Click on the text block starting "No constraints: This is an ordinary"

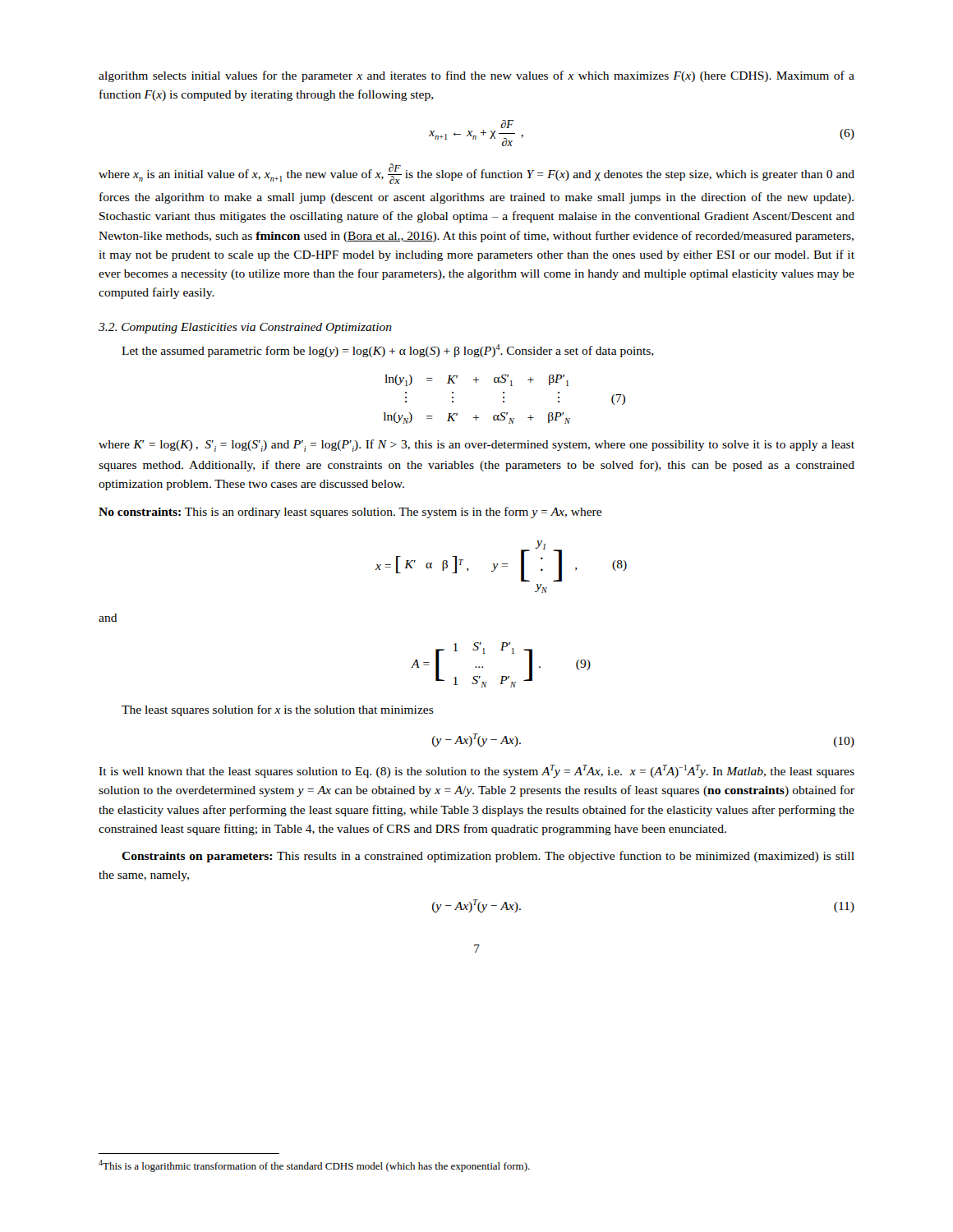350,511
